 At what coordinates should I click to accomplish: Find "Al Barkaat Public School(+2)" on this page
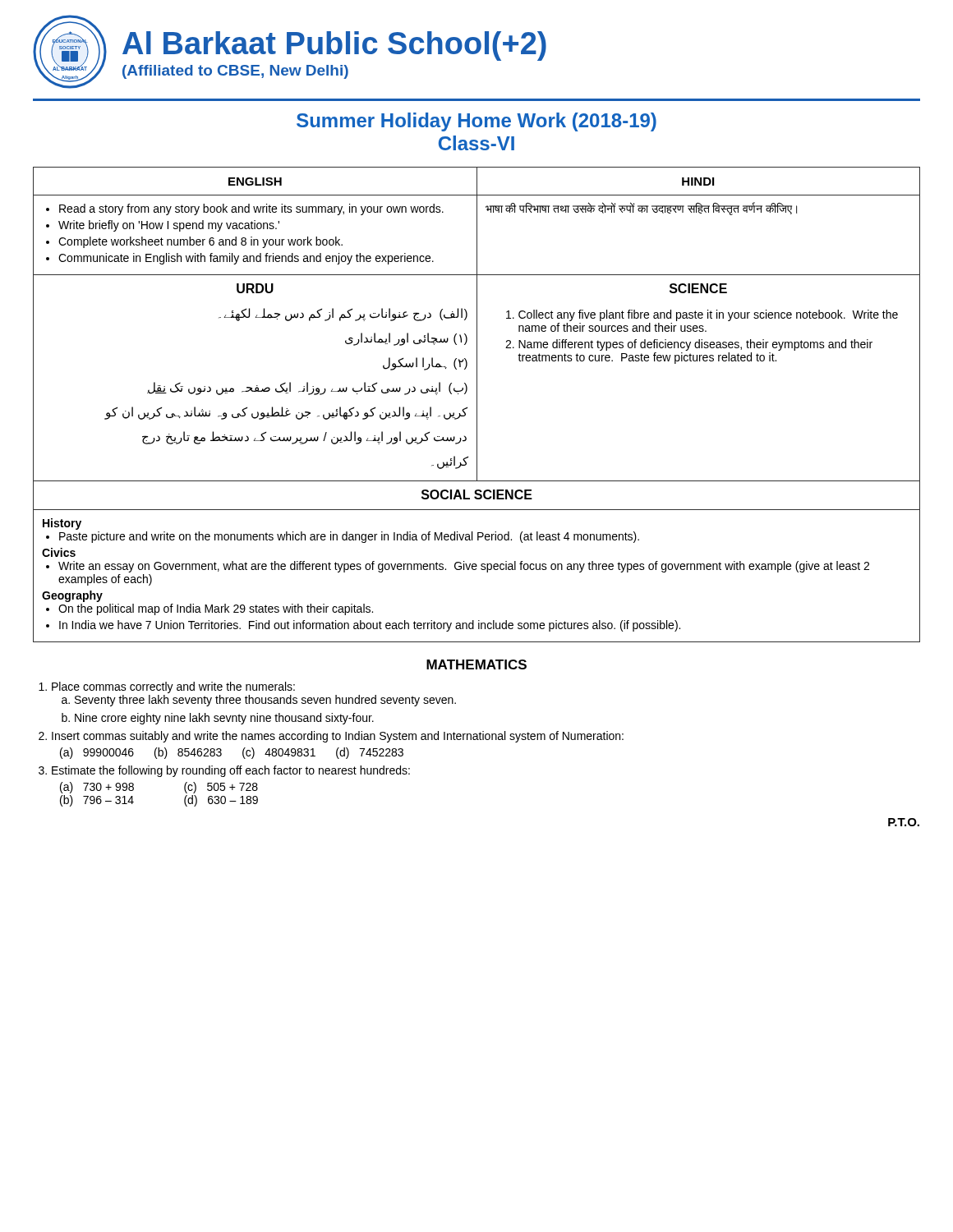click(335, 44)
